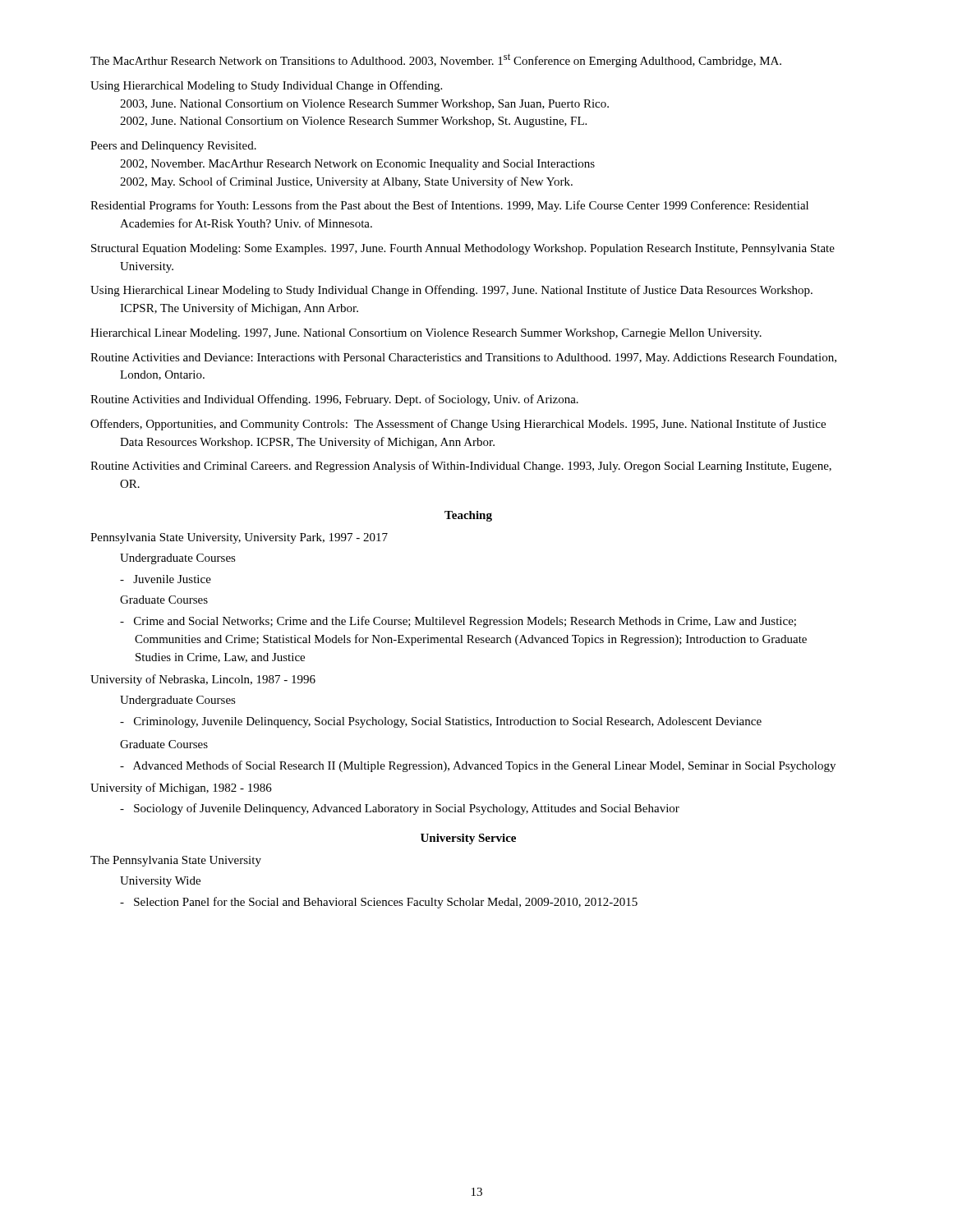This screenshot has width=953, height=1232.
Task: Find the block on this page that starts "Crime and Social"
Action: tap(471, 639)
